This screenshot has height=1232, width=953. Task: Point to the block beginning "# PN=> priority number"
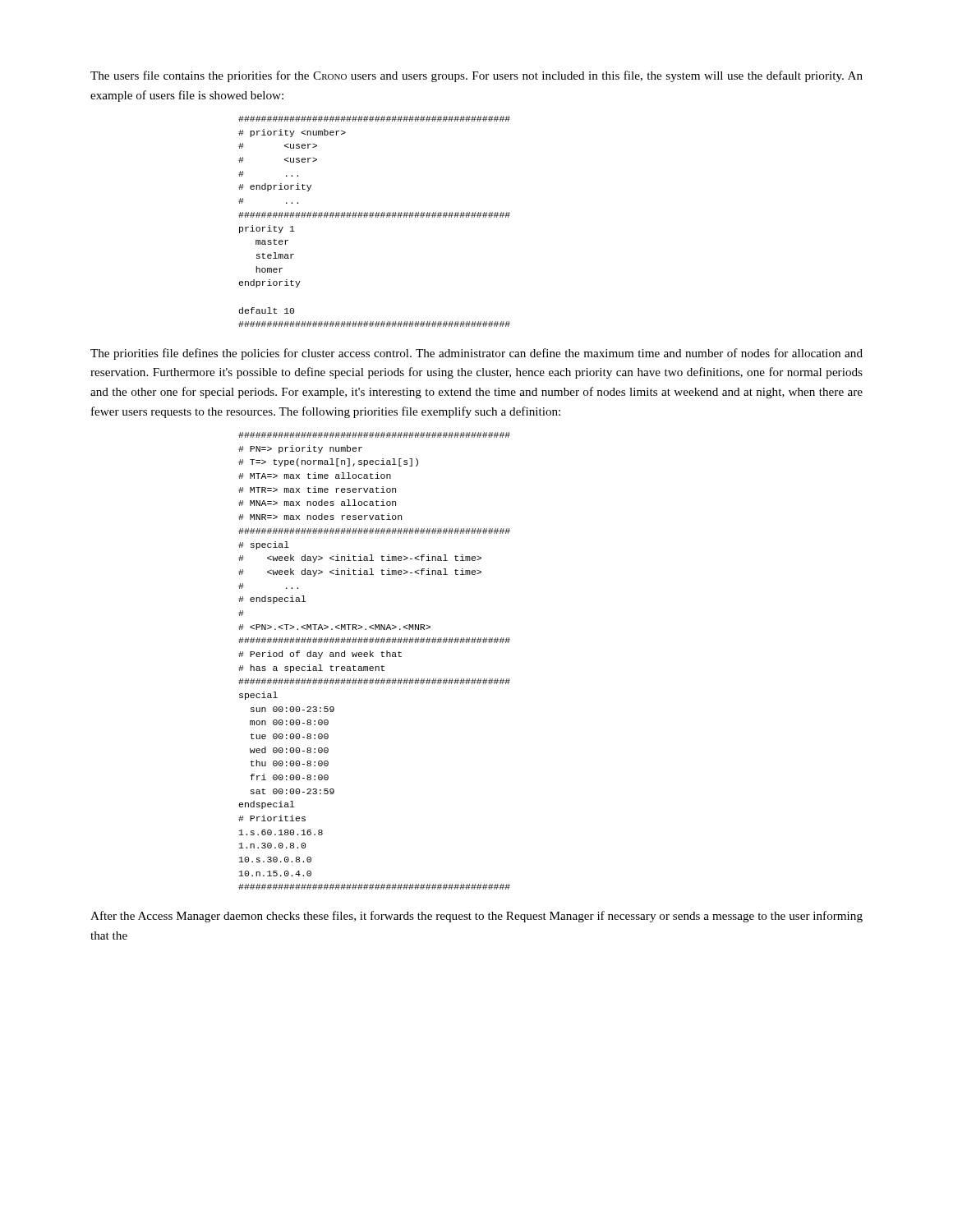[374, 661]
